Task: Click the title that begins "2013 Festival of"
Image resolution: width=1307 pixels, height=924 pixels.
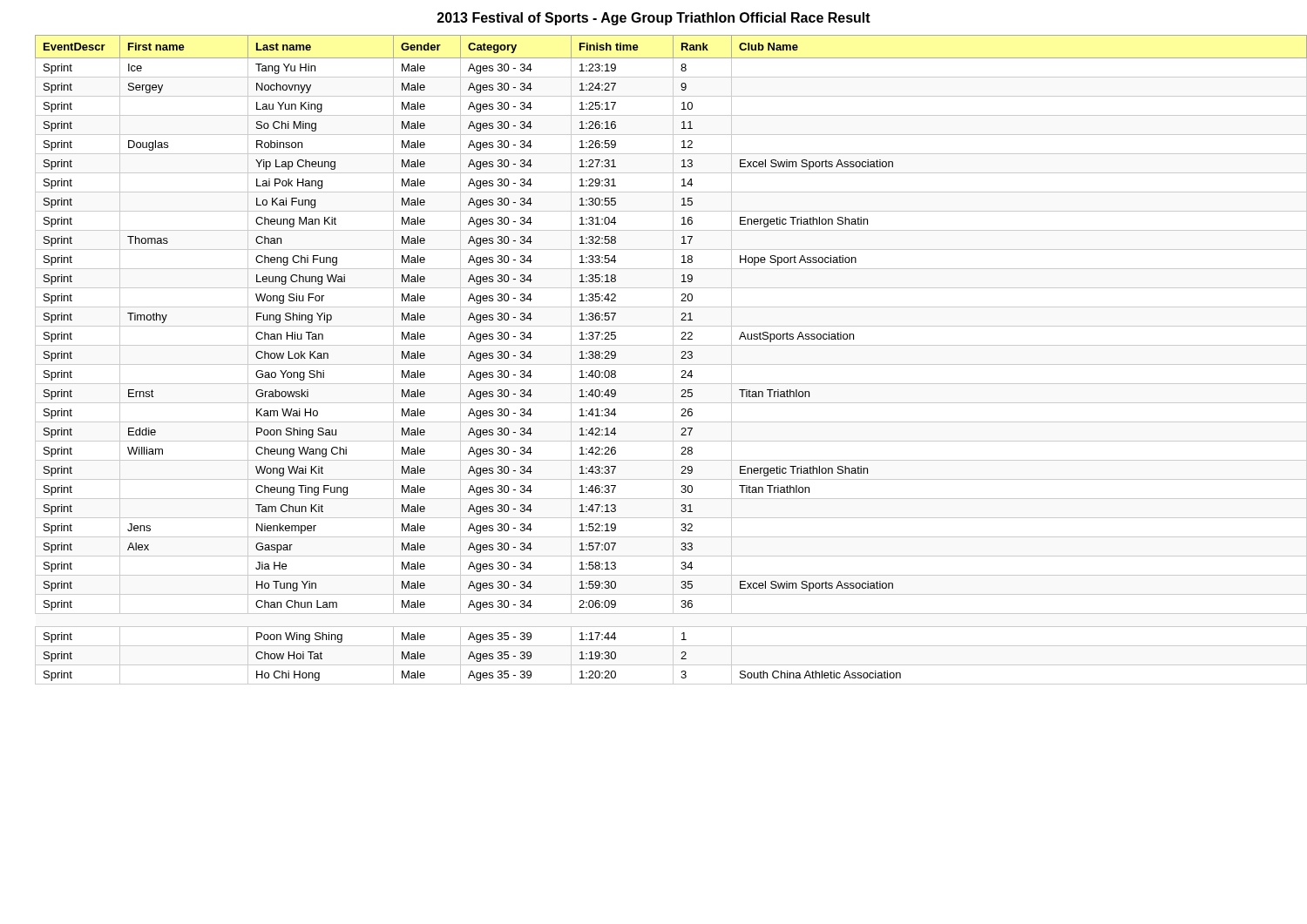Action: (654, 18)
